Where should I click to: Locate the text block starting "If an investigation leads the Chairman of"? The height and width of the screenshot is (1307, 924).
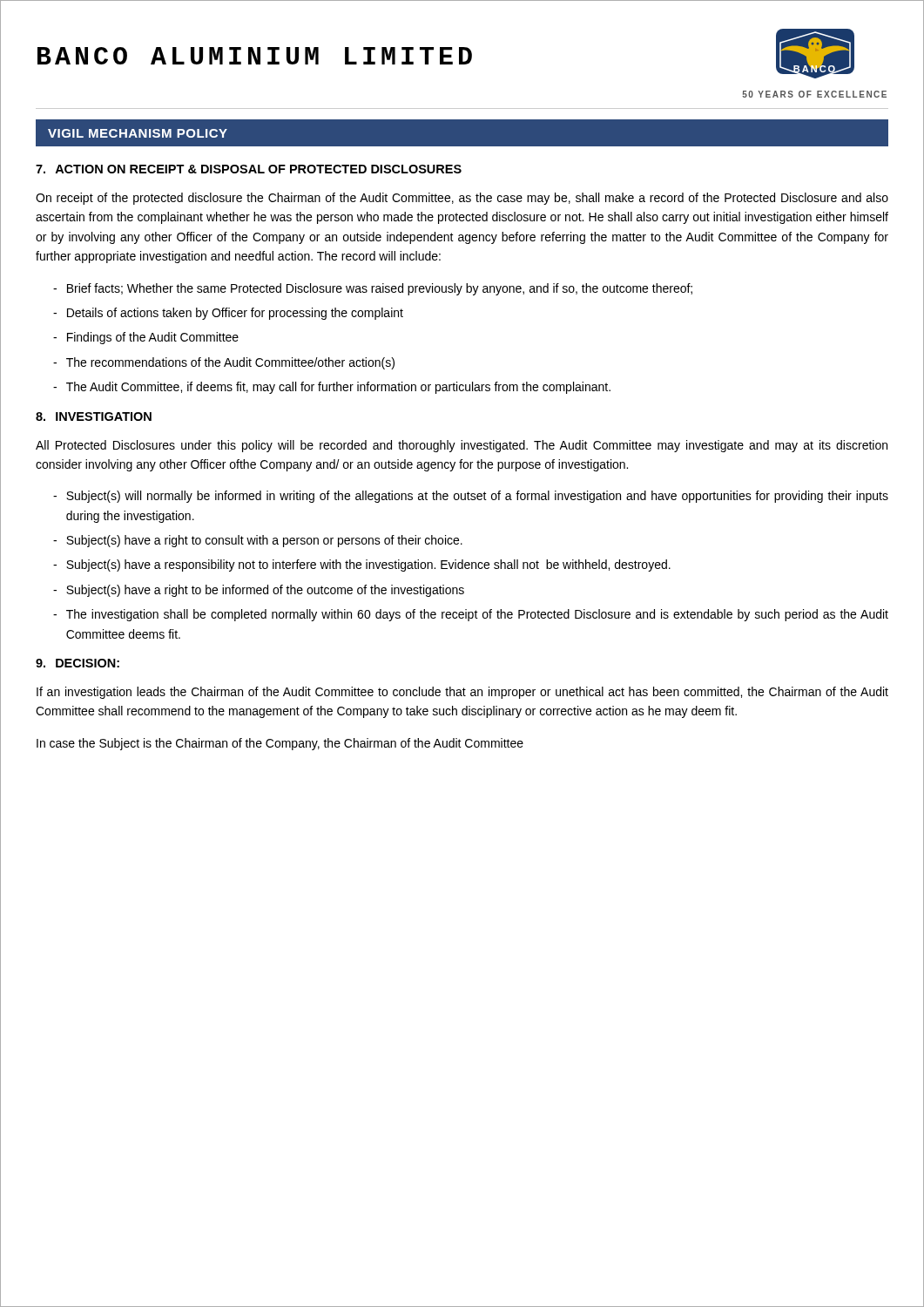coord(462,702)
